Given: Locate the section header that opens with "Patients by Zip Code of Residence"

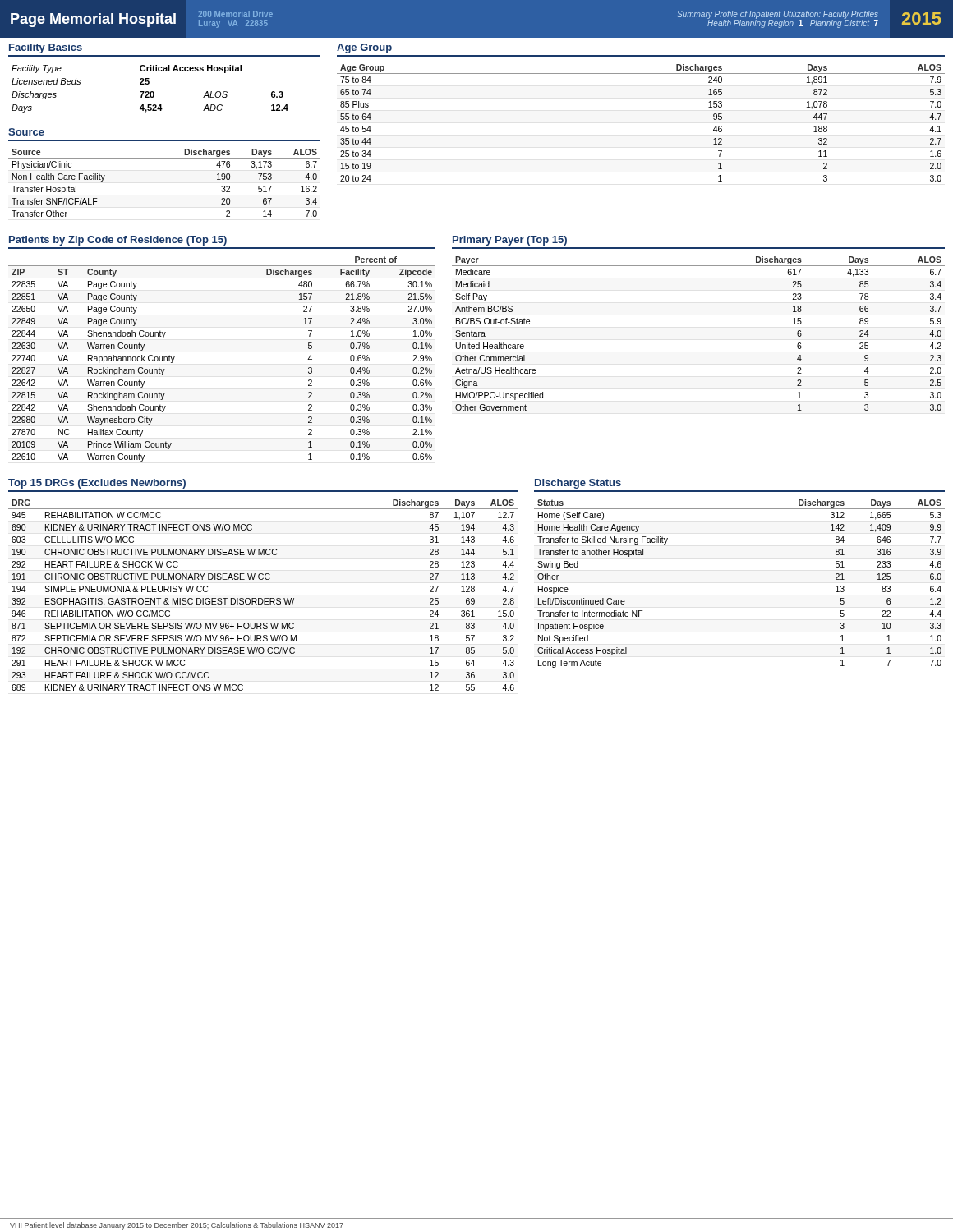Looking at the screenshot, I should pos(118,239).
